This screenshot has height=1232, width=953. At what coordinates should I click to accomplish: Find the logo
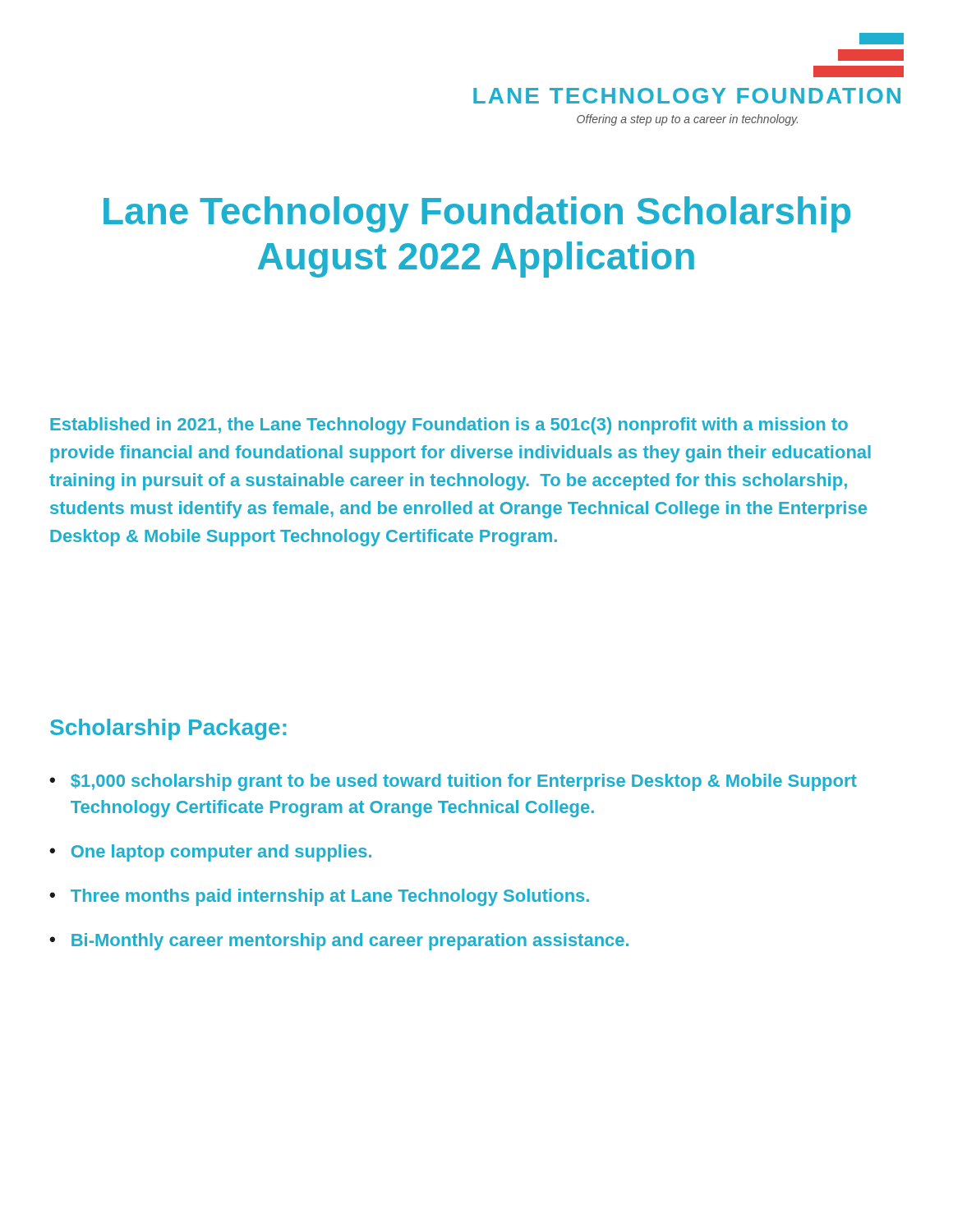688,79
